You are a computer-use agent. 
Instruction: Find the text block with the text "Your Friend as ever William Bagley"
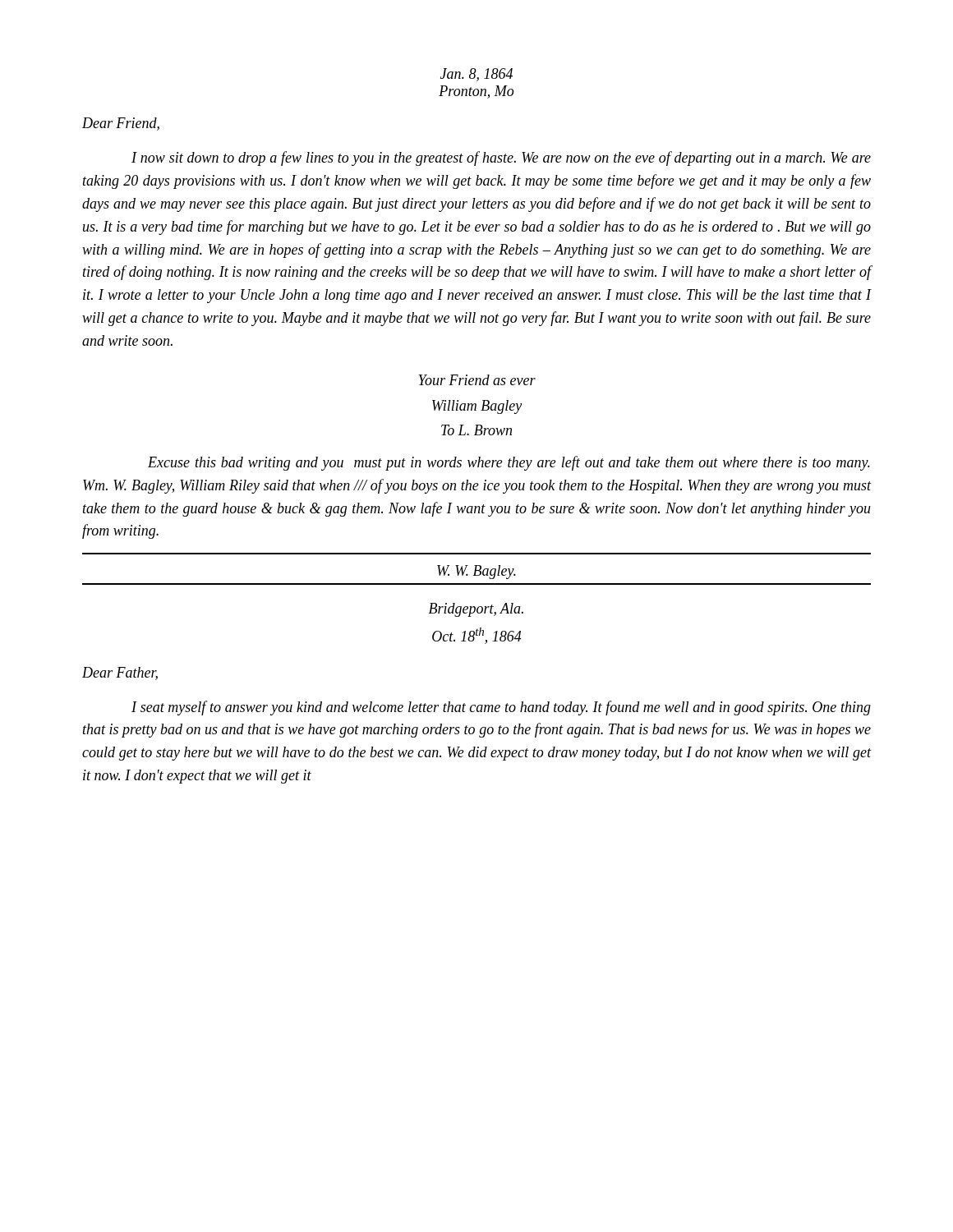pyautogui.click(x=476, y=405)
